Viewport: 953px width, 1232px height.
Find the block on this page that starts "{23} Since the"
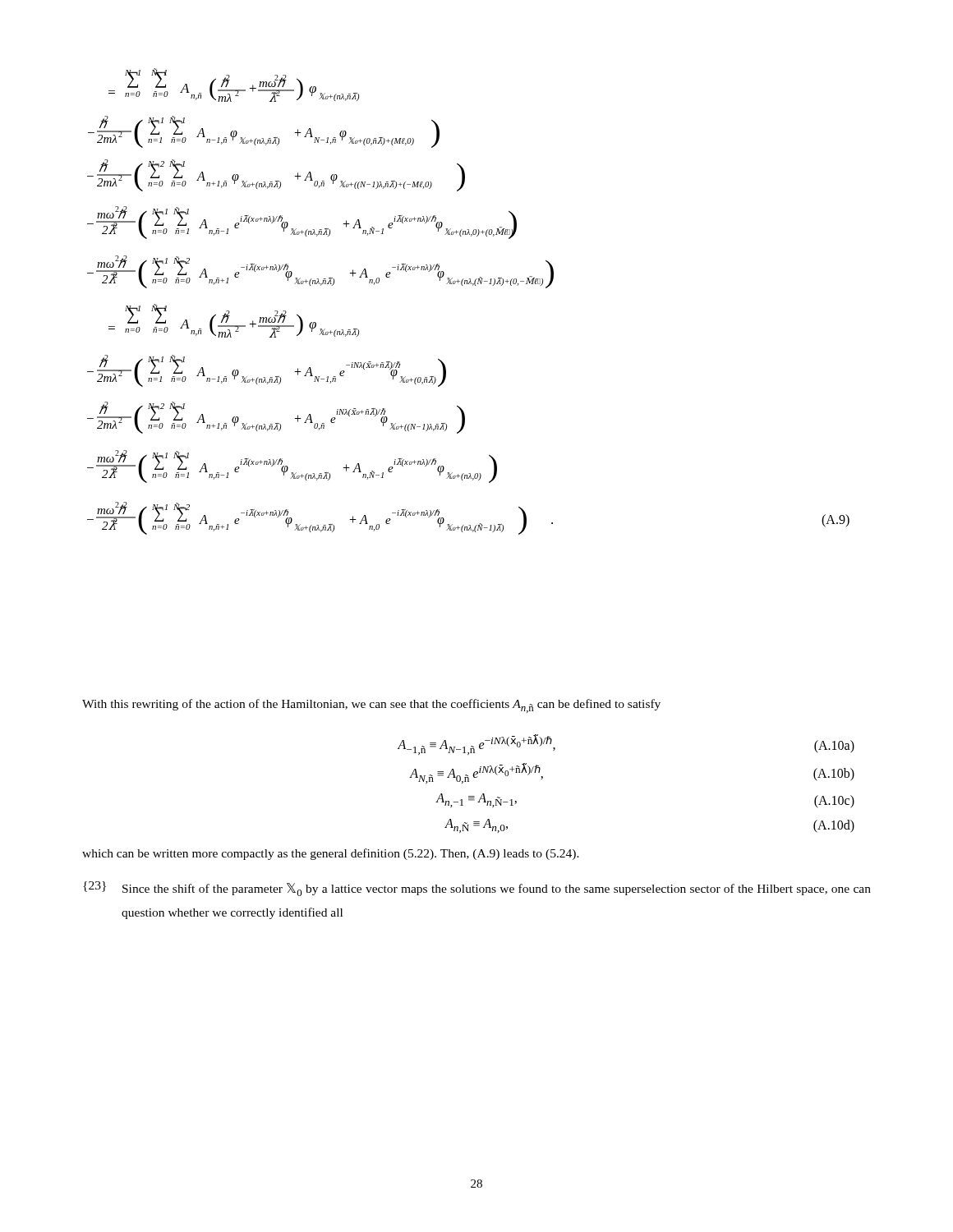click(x=476, y=900)
